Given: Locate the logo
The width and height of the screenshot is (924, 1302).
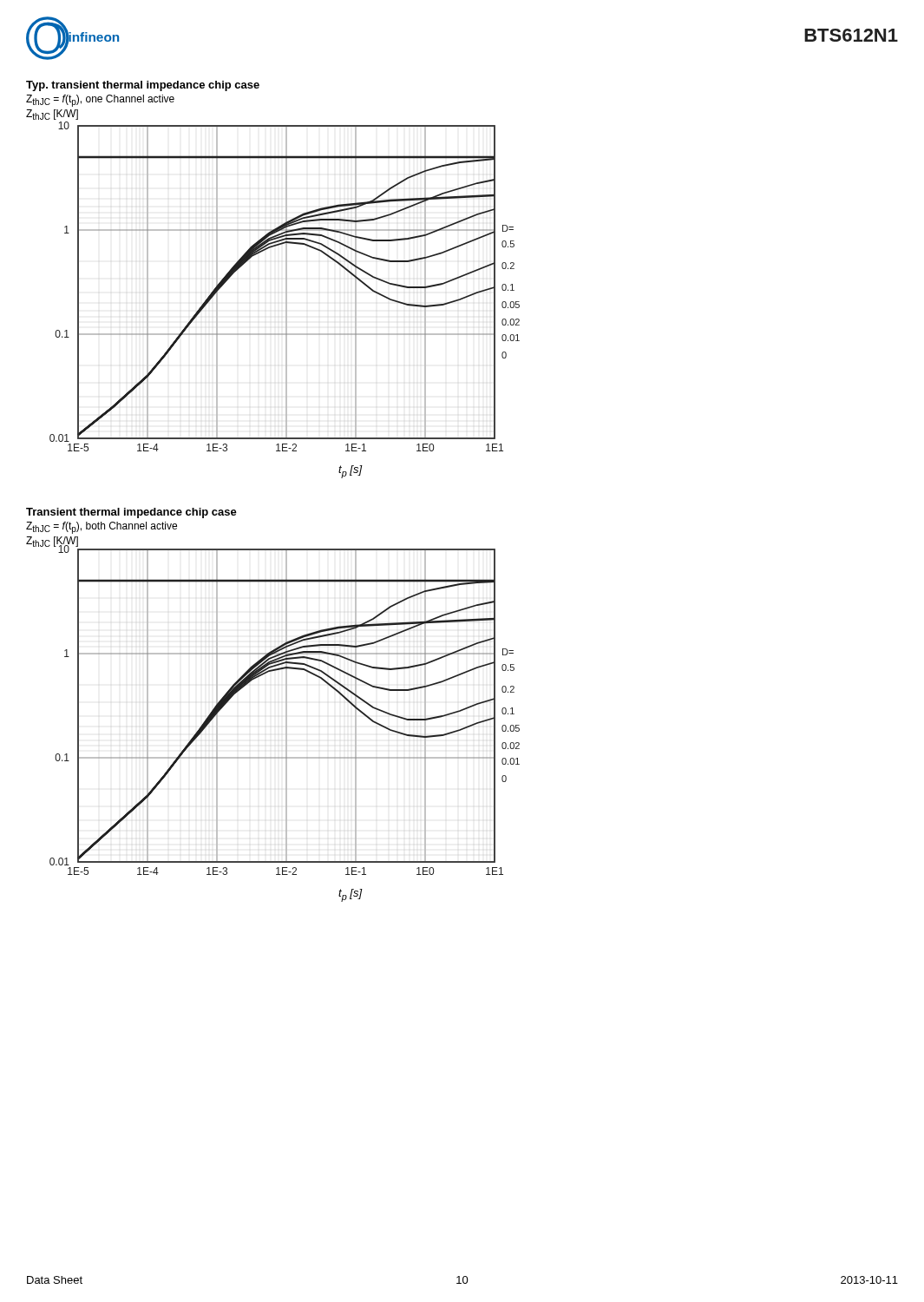Looking at the screenshot, I should pyautogui.click(x=74, y=40).
